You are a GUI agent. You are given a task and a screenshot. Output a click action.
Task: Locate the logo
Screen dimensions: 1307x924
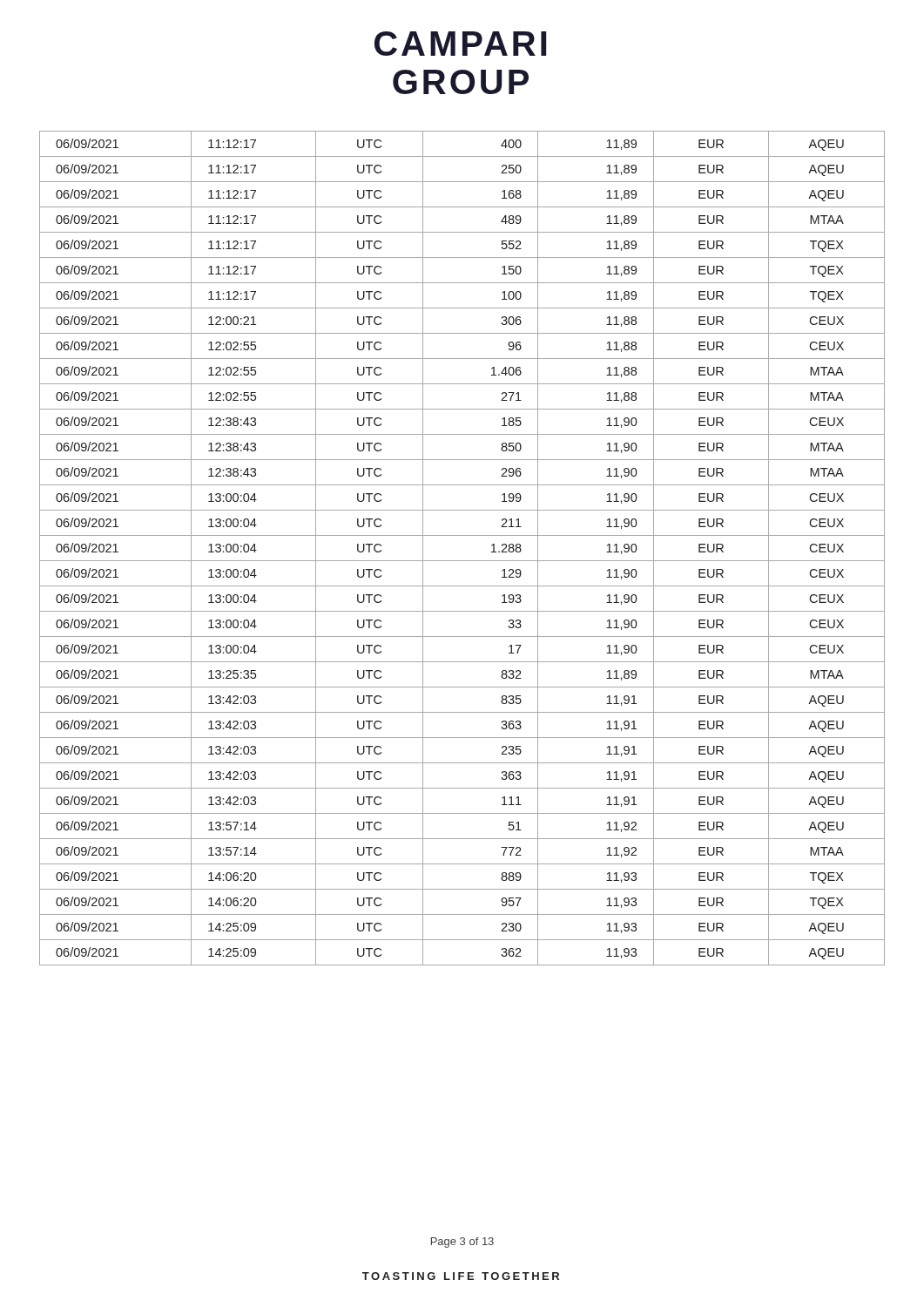pos(462,63)
